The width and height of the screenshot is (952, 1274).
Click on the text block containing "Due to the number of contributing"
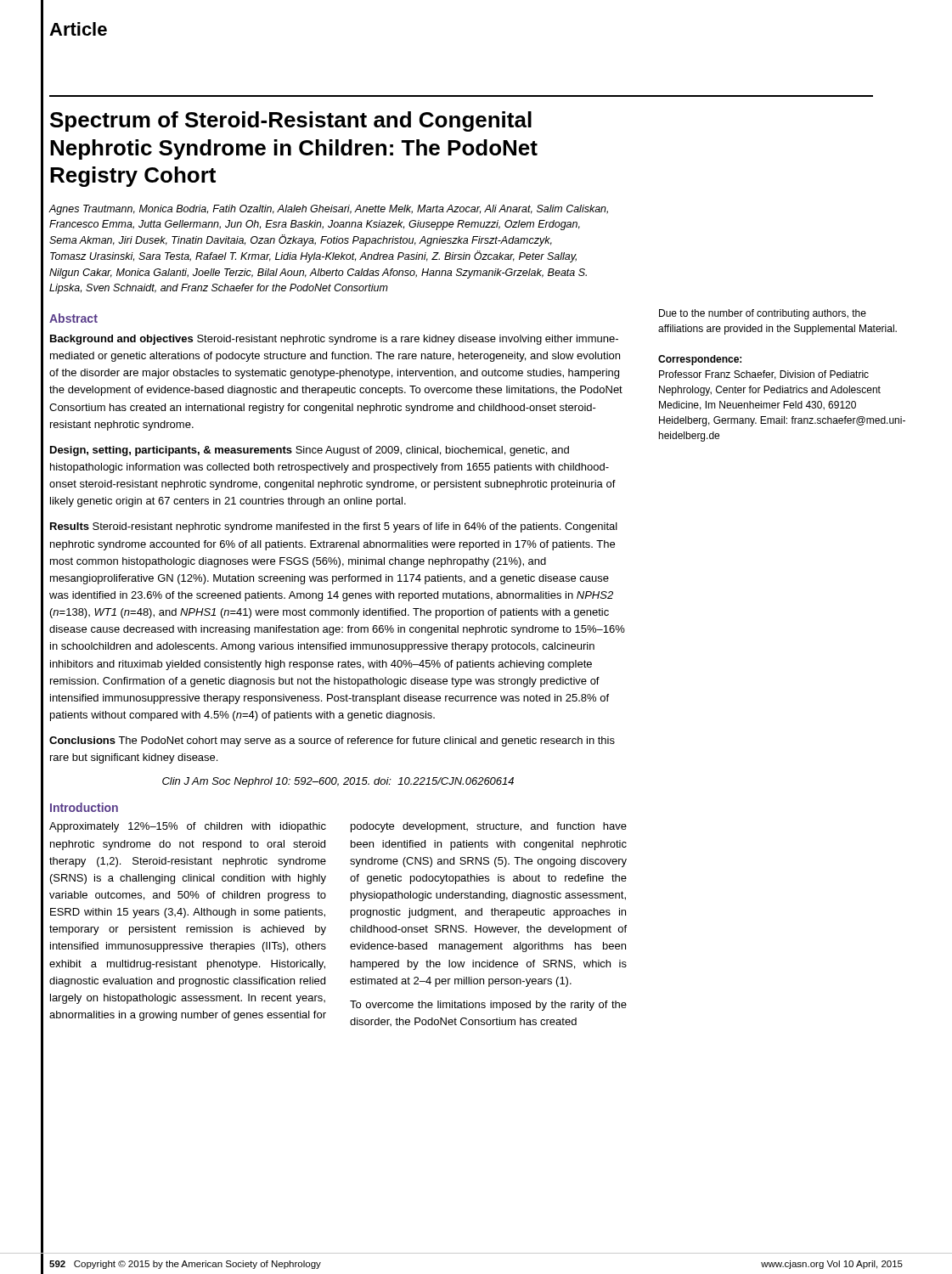click(778, 321)
